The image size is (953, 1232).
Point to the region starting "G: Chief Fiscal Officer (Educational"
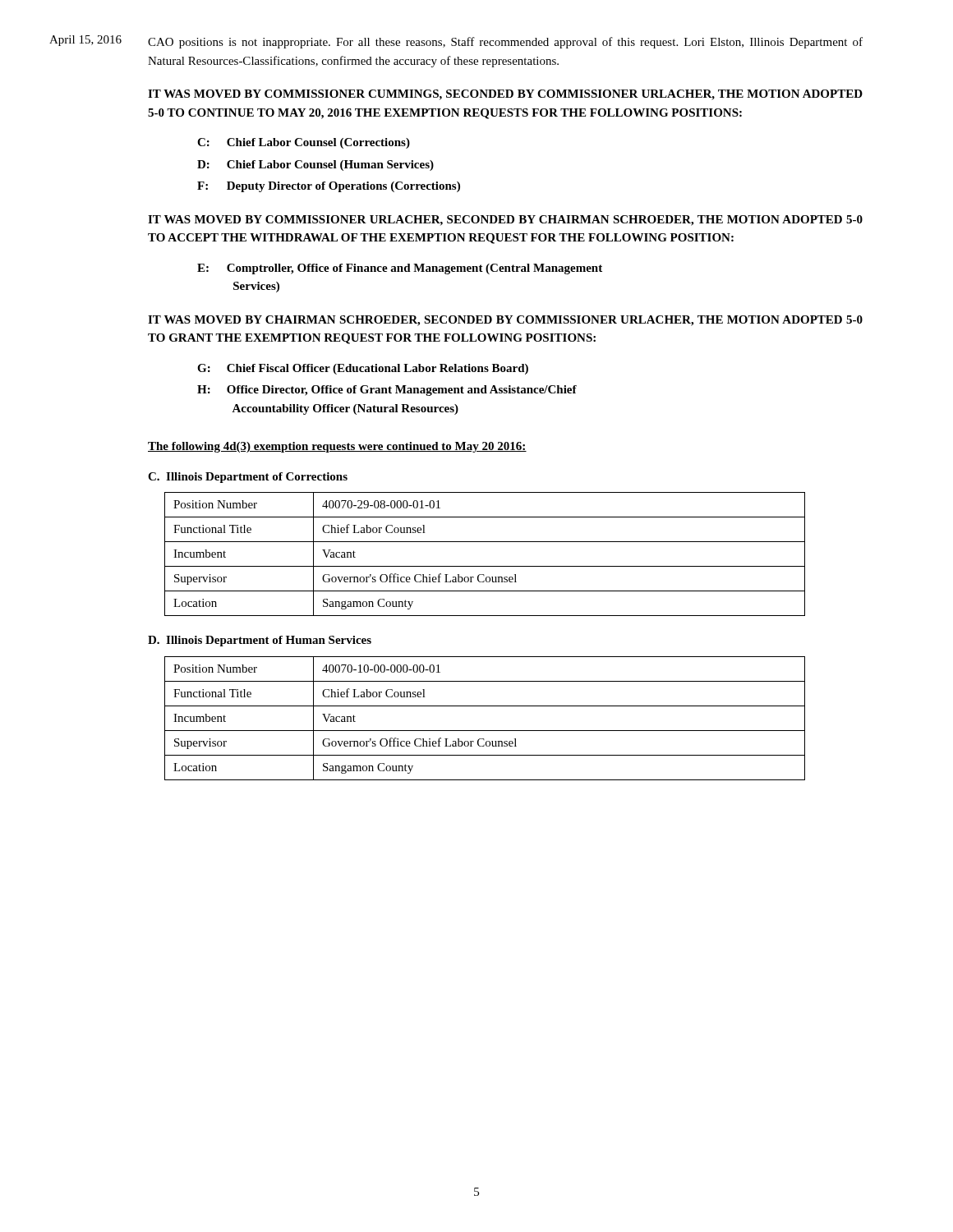coord(363,368)
